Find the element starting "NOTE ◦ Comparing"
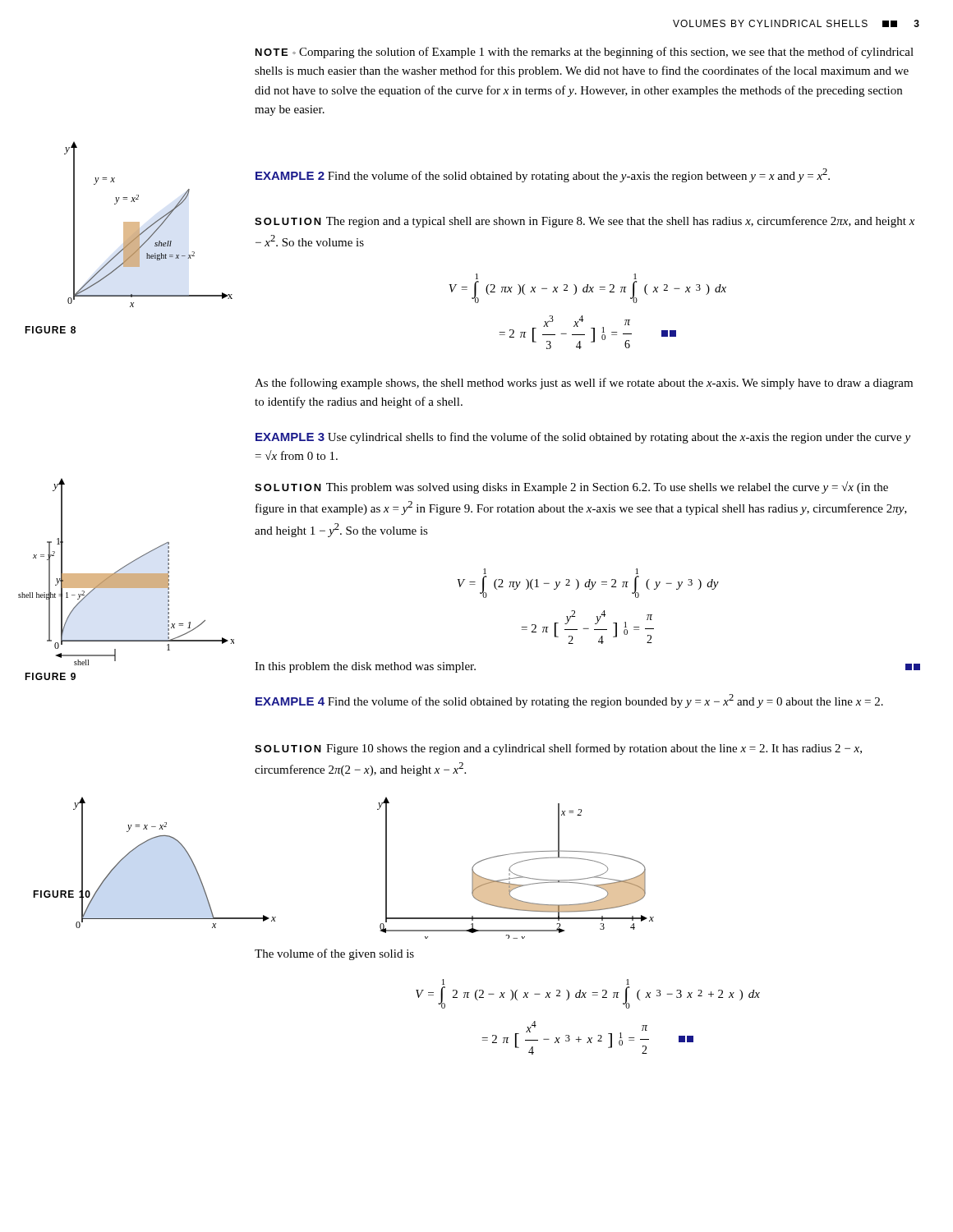The image size is (953, 1232). [x=584, y=80]
